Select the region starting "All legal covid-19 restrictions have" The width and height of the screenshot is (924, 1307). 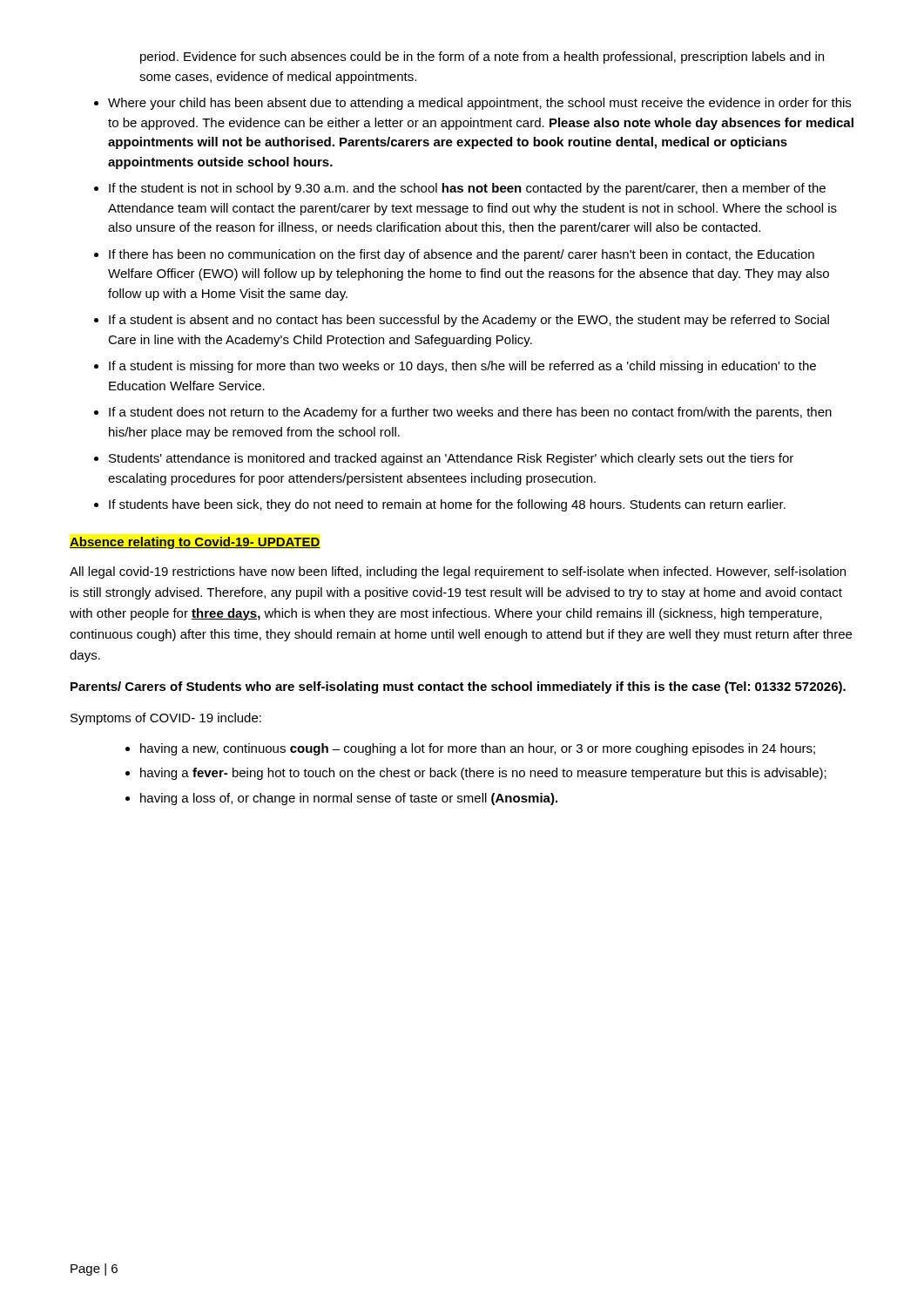tap(461, 613)
